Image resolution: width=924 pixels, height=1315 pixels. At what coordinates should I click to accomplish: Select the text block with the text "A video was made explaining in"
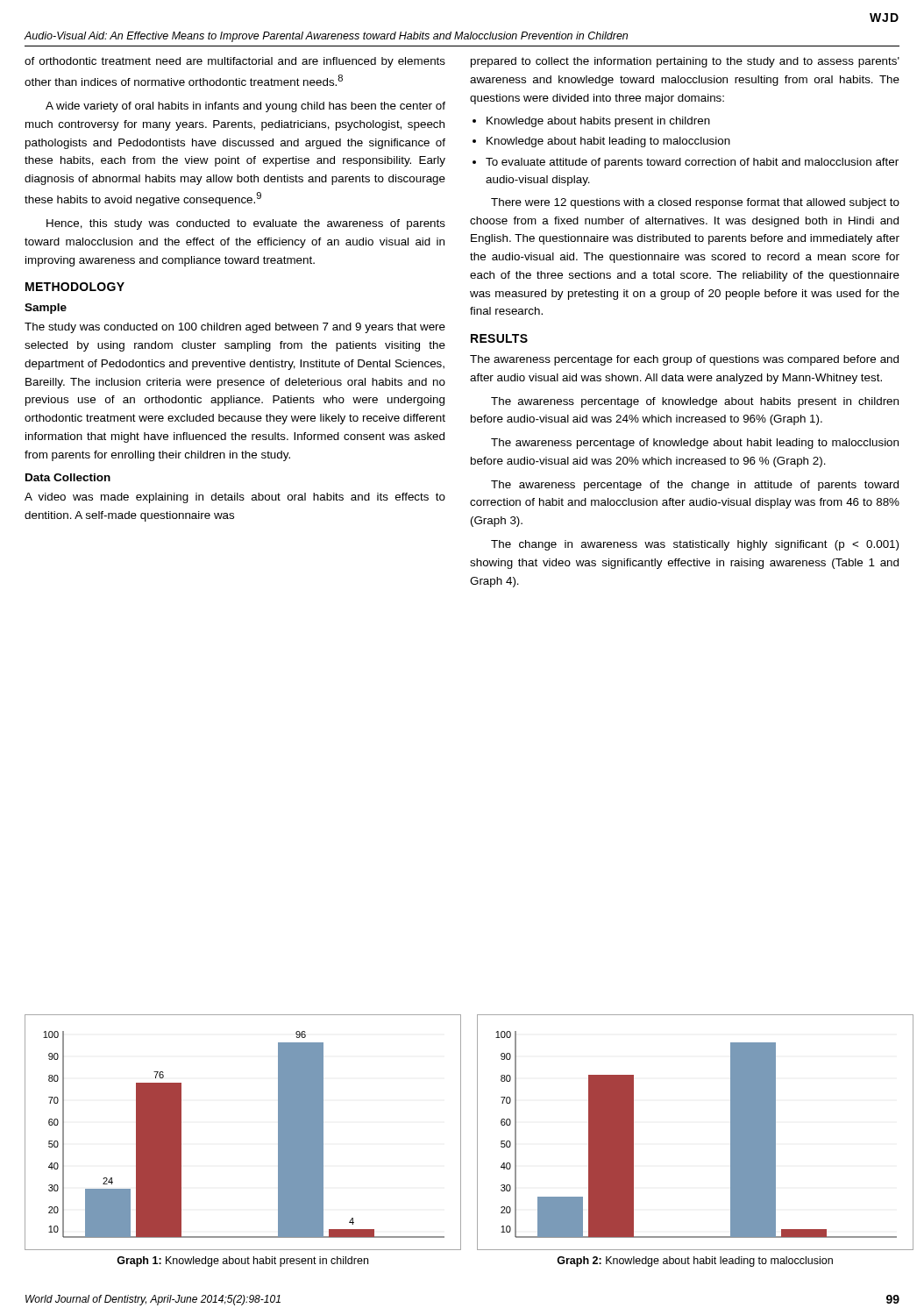point(235,507)
